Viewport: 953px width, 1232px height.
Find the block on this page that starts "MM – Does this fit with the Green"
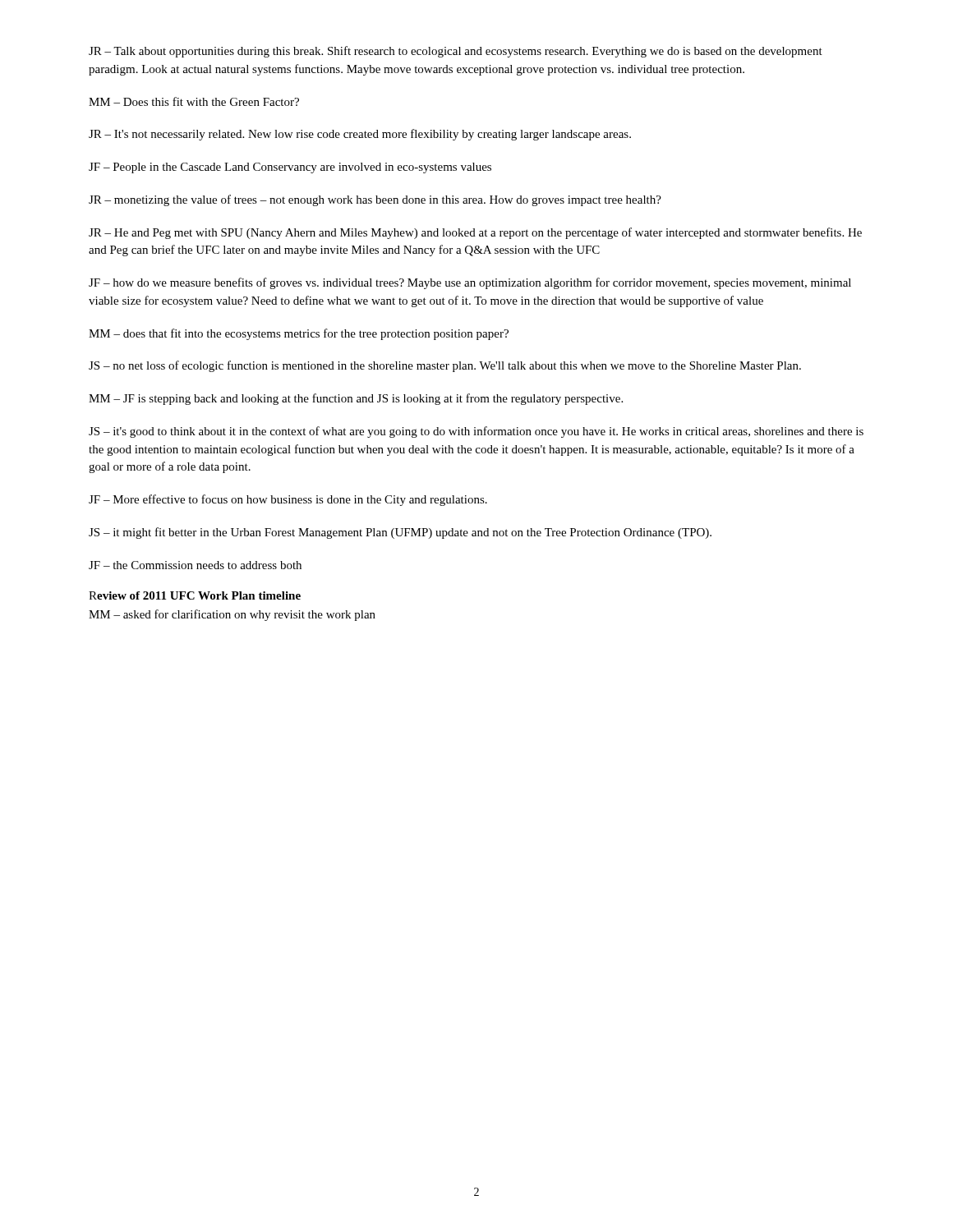click(194, 101)
